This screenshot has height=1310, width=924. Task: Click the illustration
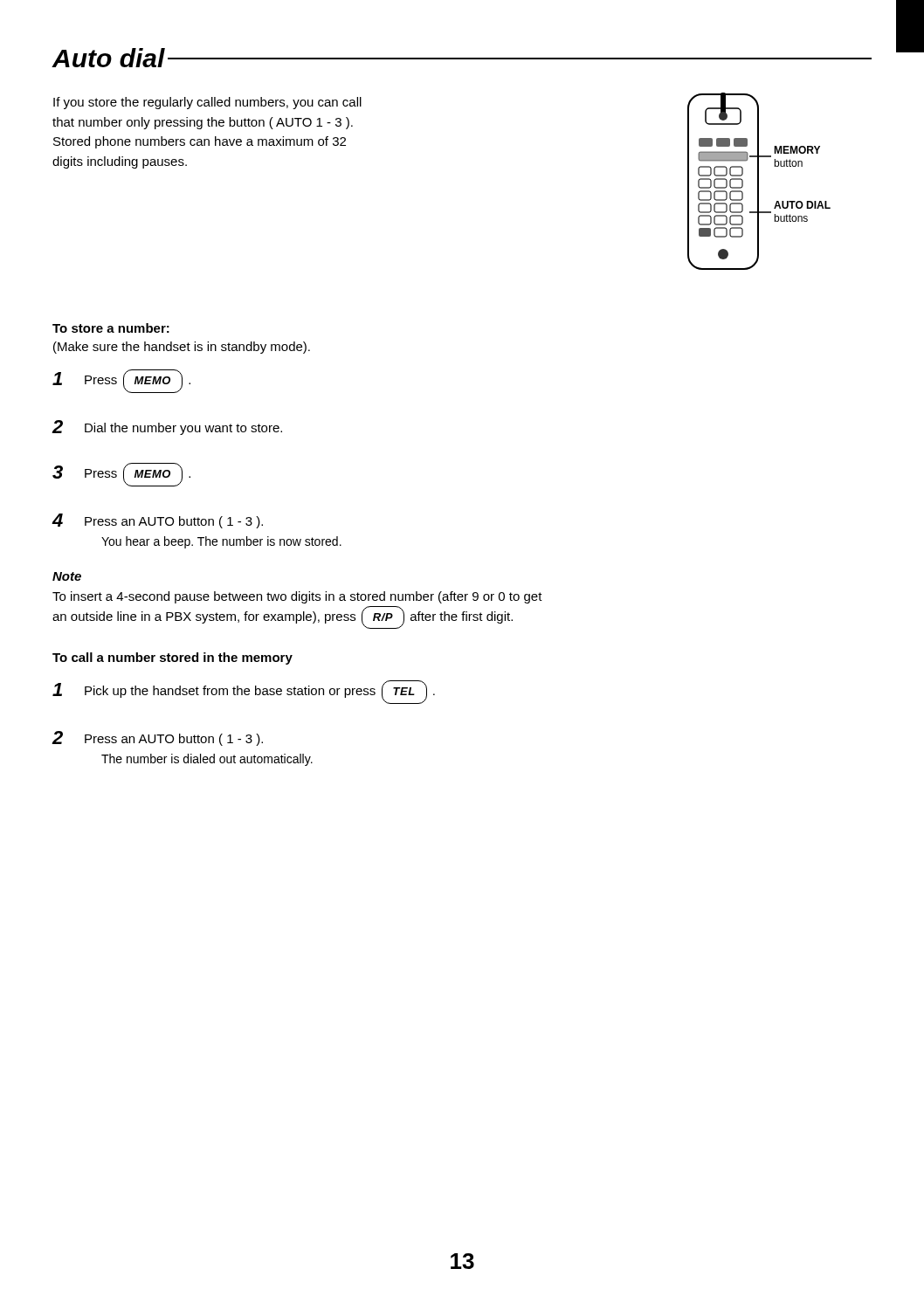pos(749,199)
